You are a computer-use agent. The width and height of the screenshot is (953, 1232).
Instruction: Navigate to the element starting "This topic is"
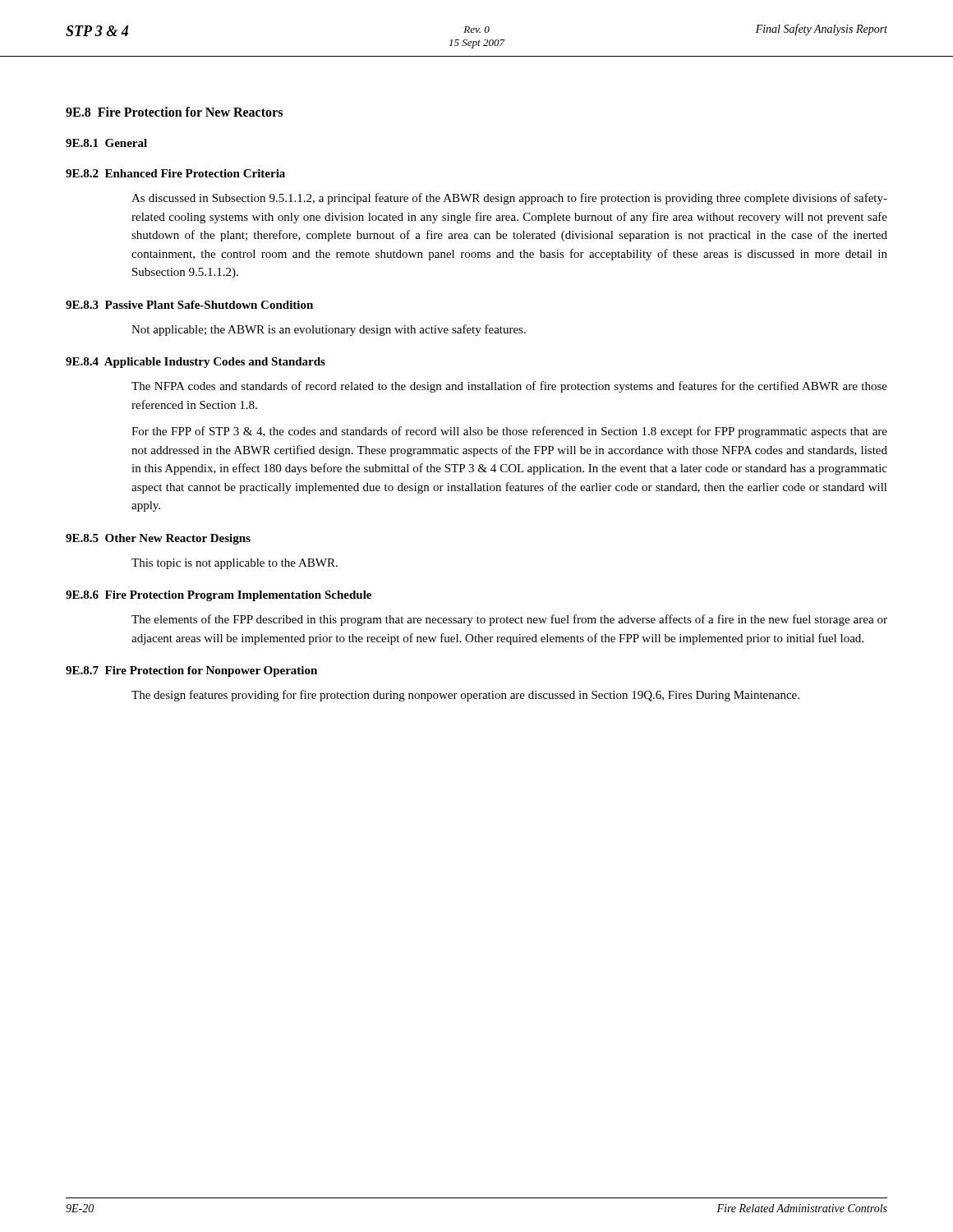coord(235,562)
